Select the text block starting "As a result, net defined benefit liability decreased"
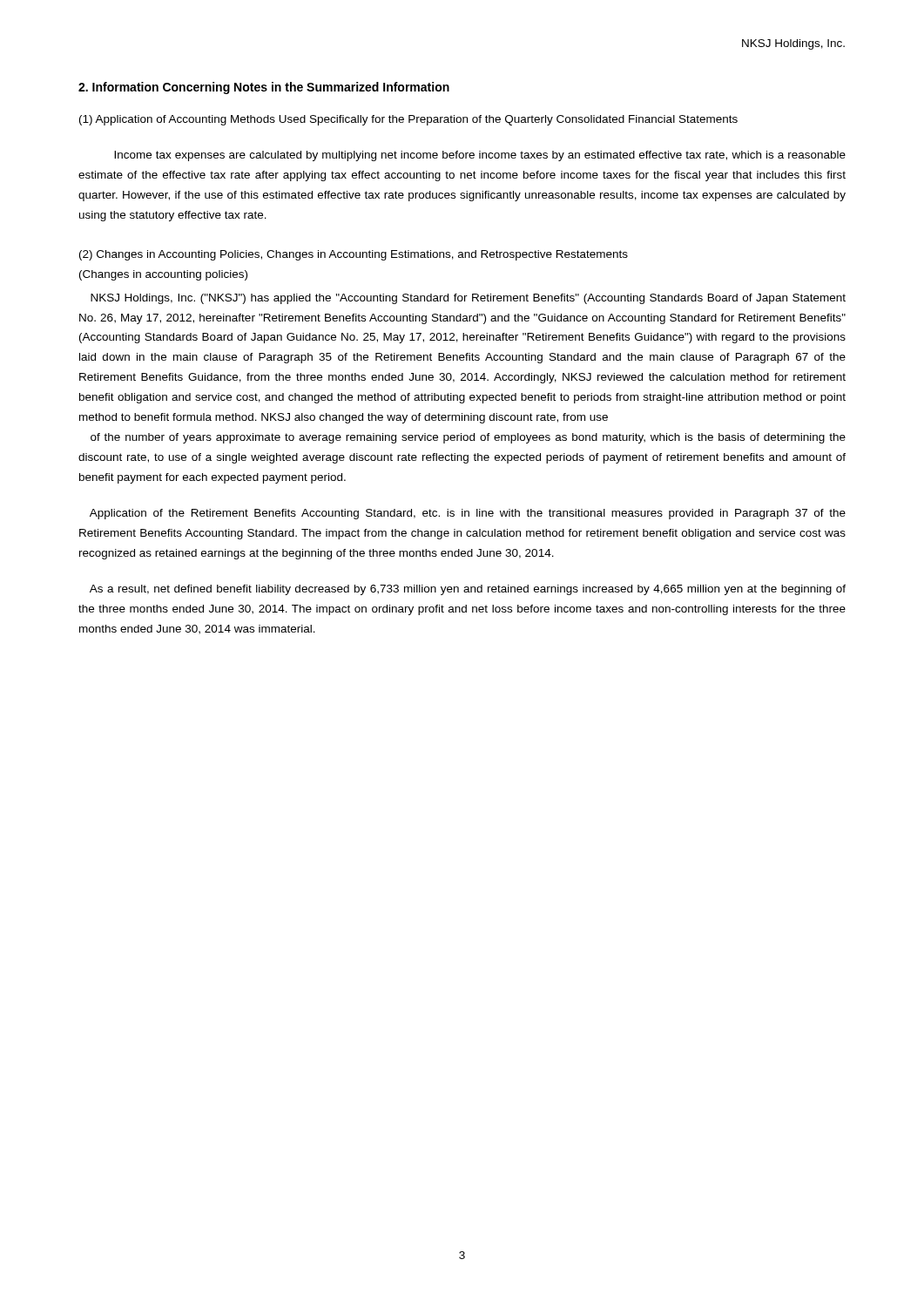 pyautogui.click(x=462, y=608)
